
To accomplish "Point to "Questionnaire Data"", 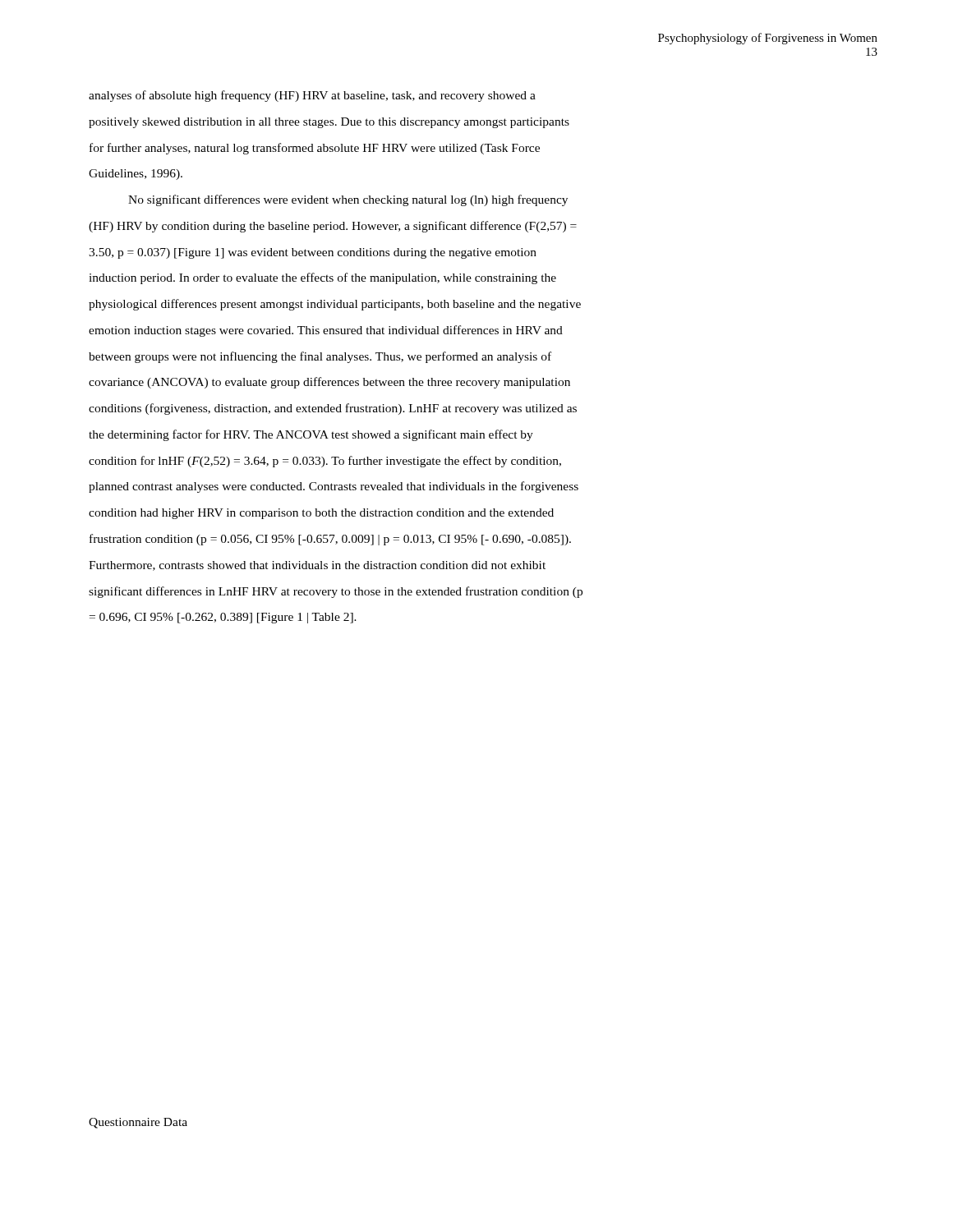I will [138, 1122].
